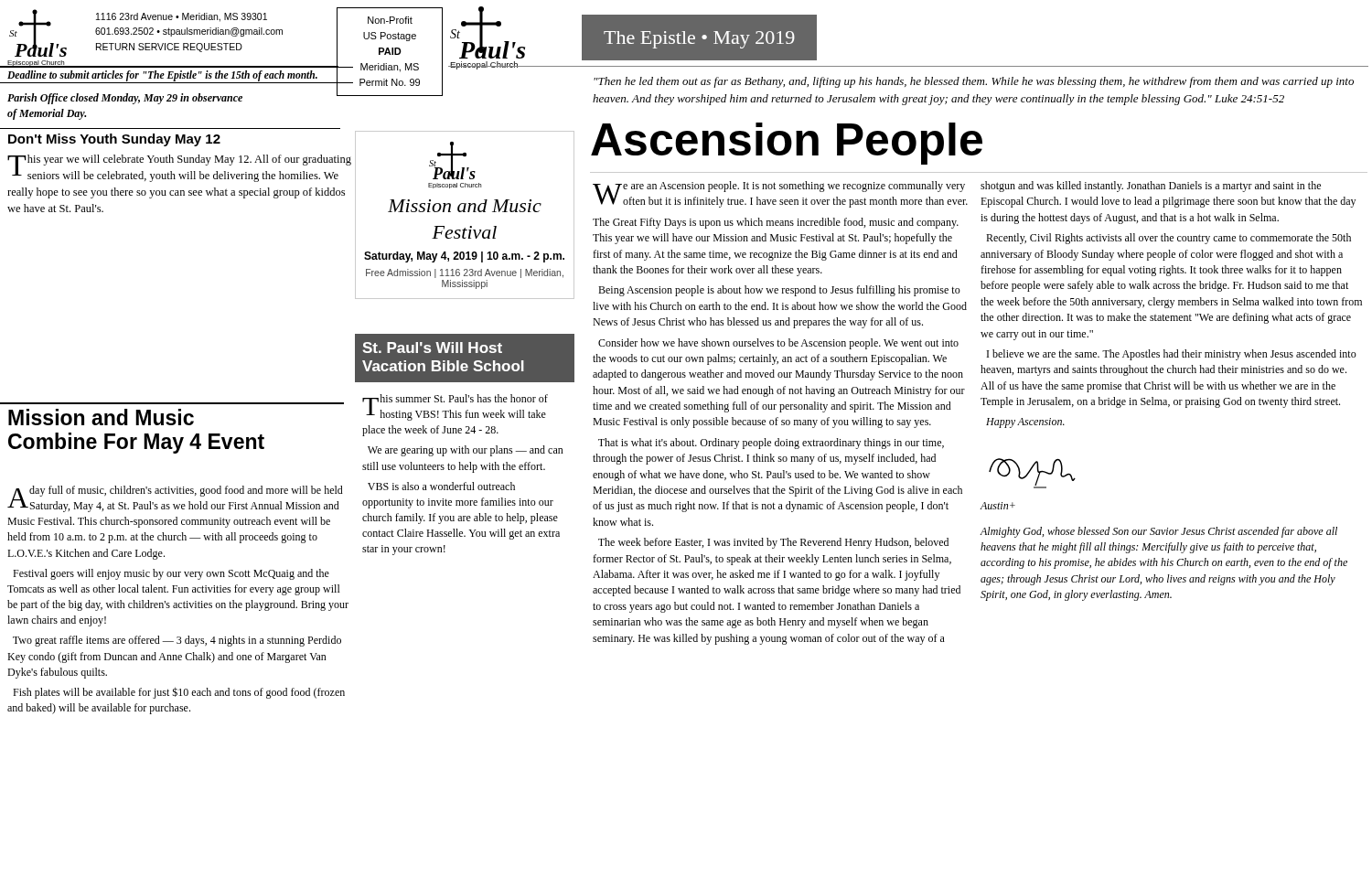
Task: Navigate to the block starting "This year we will"
Action: pos(179,184)
